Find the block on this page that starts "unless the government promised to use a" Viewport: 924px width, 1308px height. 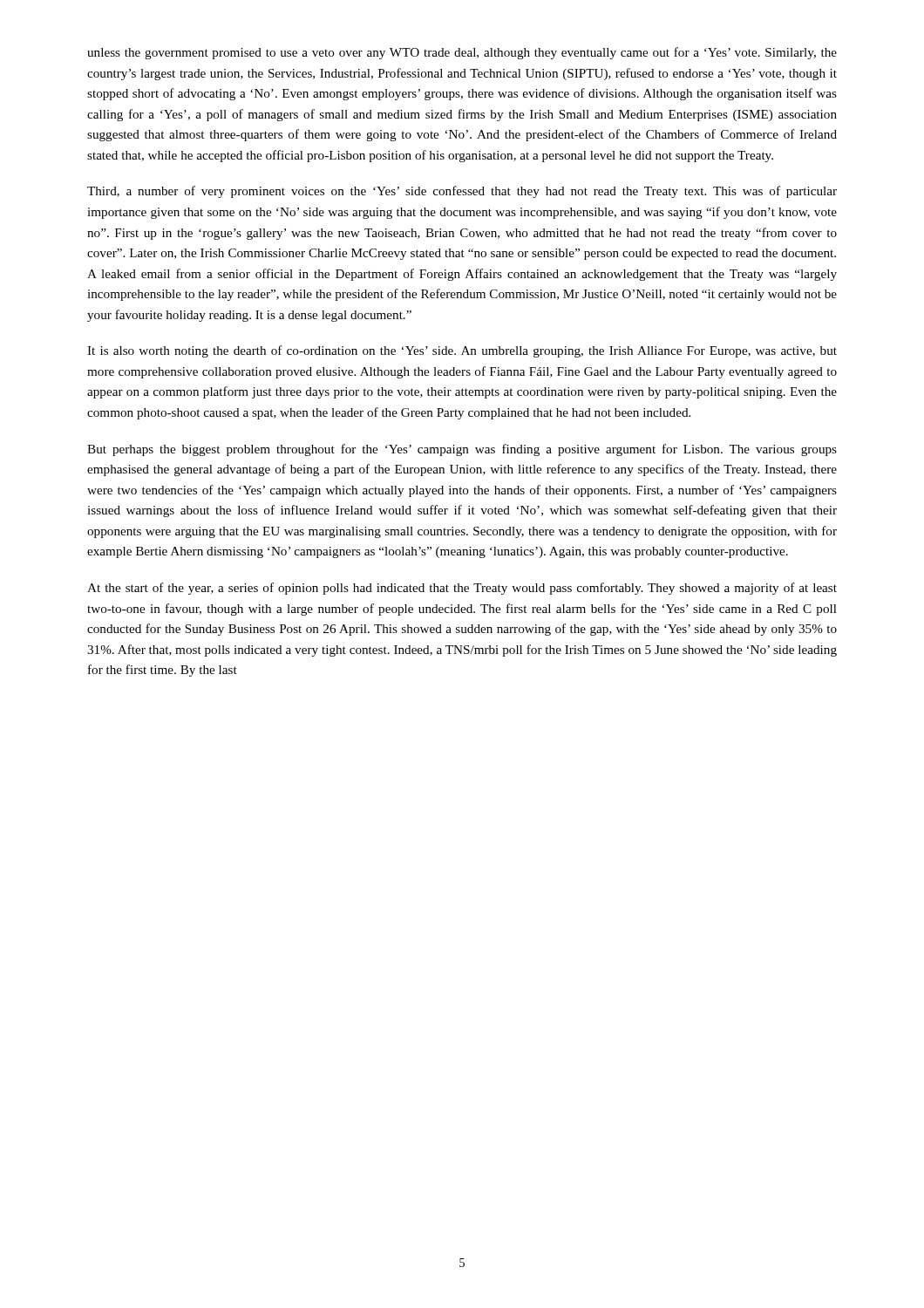(x=462, y=103)
